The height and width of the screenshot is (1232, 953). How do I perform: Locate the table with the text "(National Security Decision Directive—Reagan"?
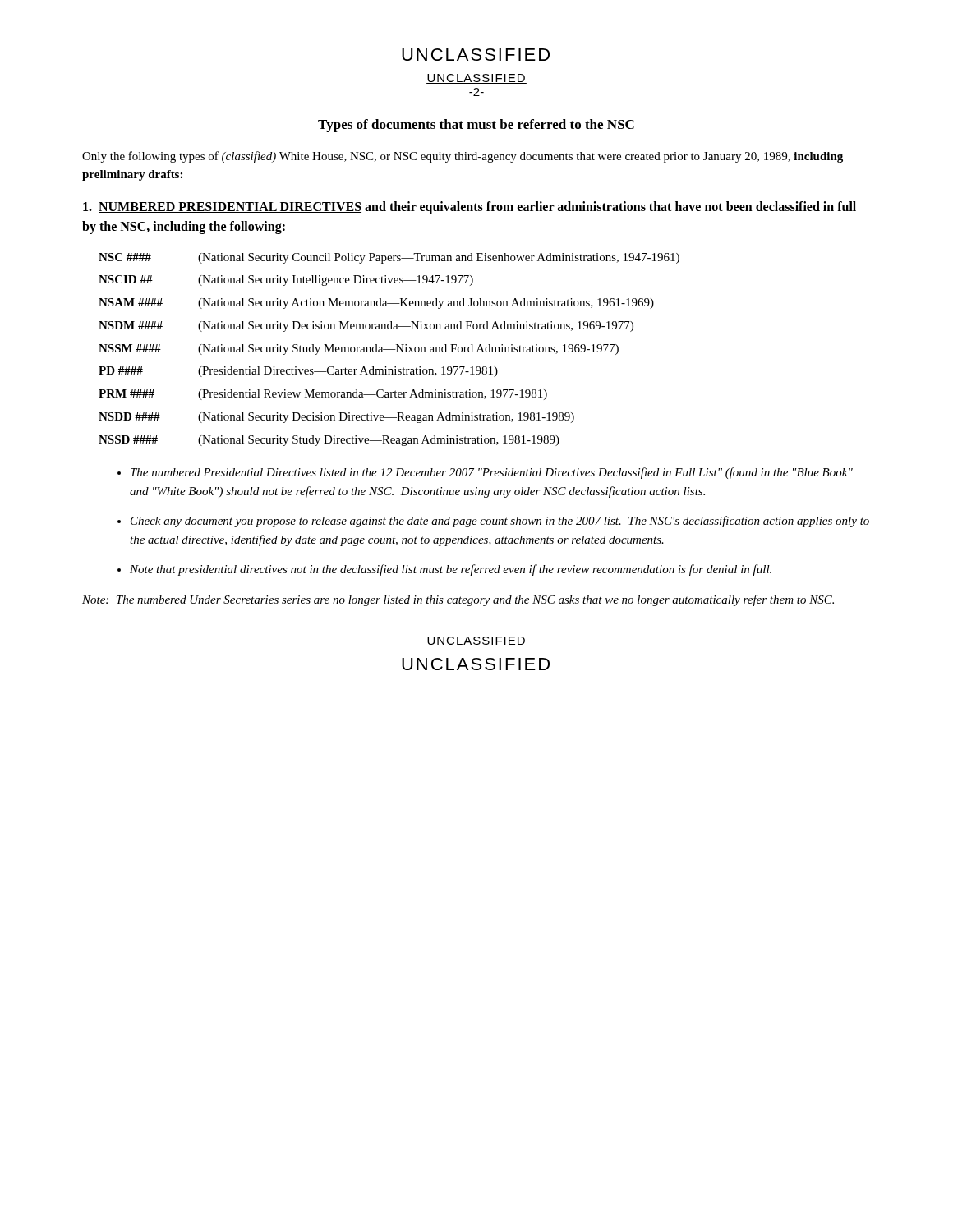tap(476, 349)
